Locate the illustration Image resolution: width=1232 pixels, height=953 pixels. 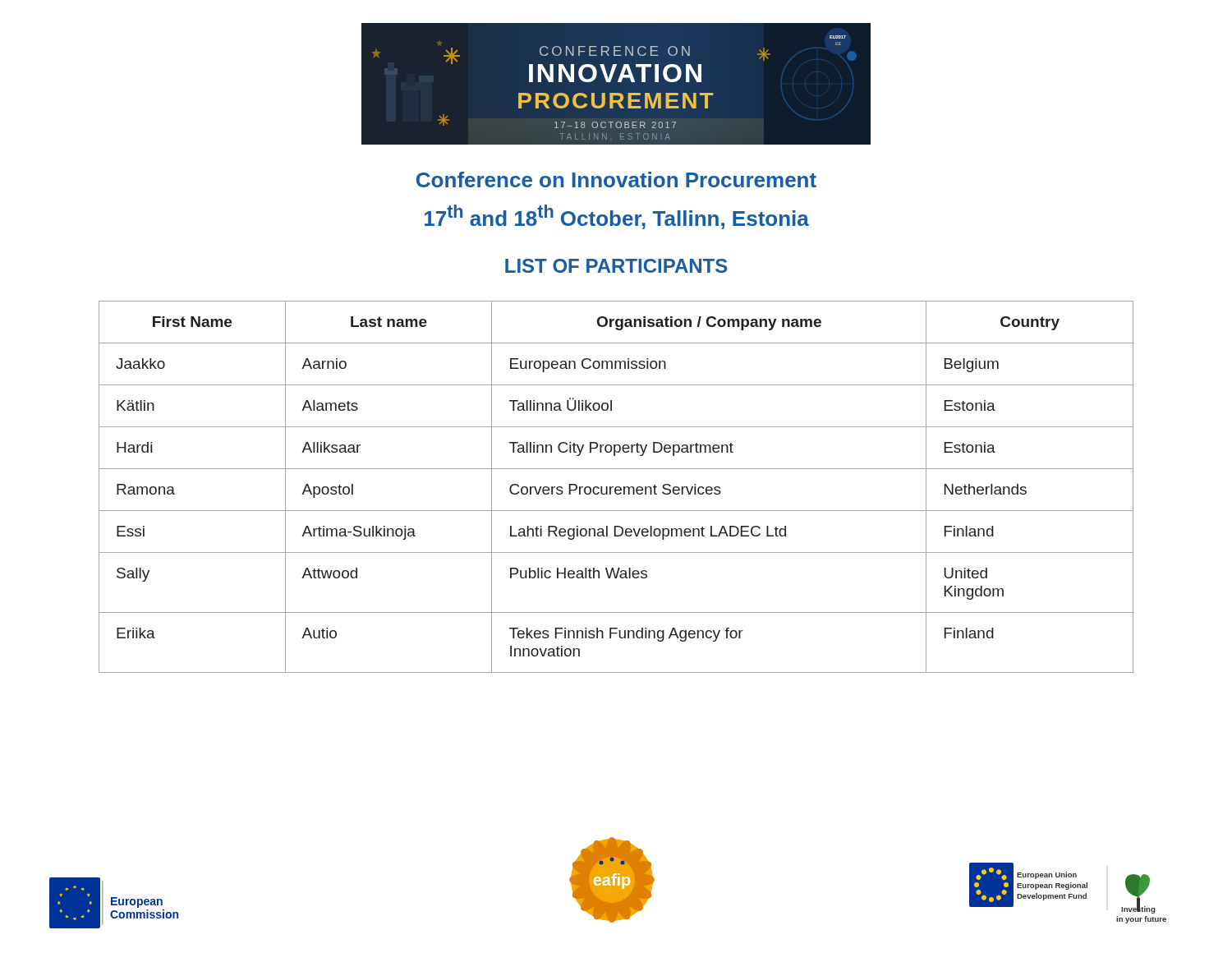616,72
